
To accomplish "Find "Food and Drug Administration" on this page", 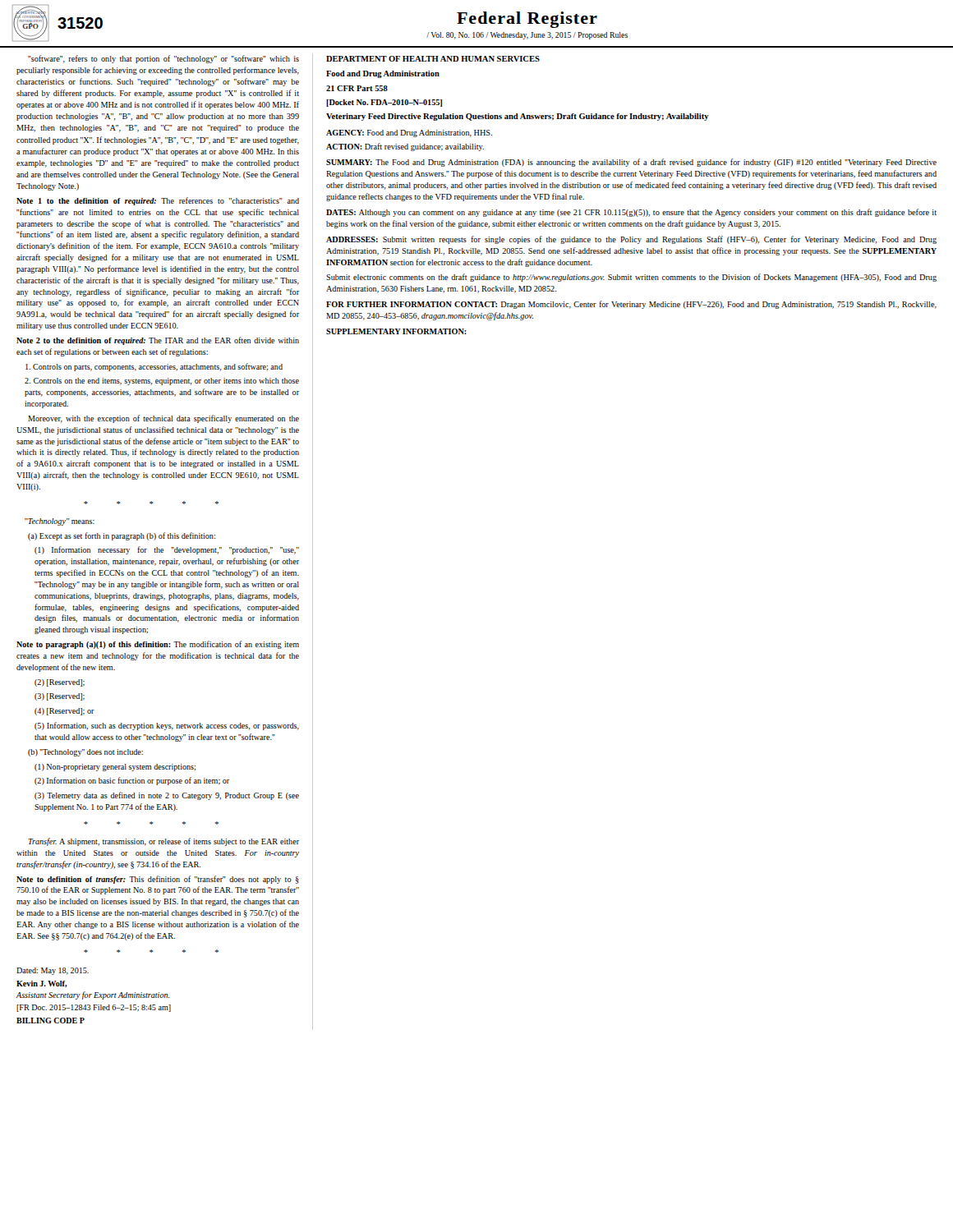I will pyautogui.click(x=383, y=74).
